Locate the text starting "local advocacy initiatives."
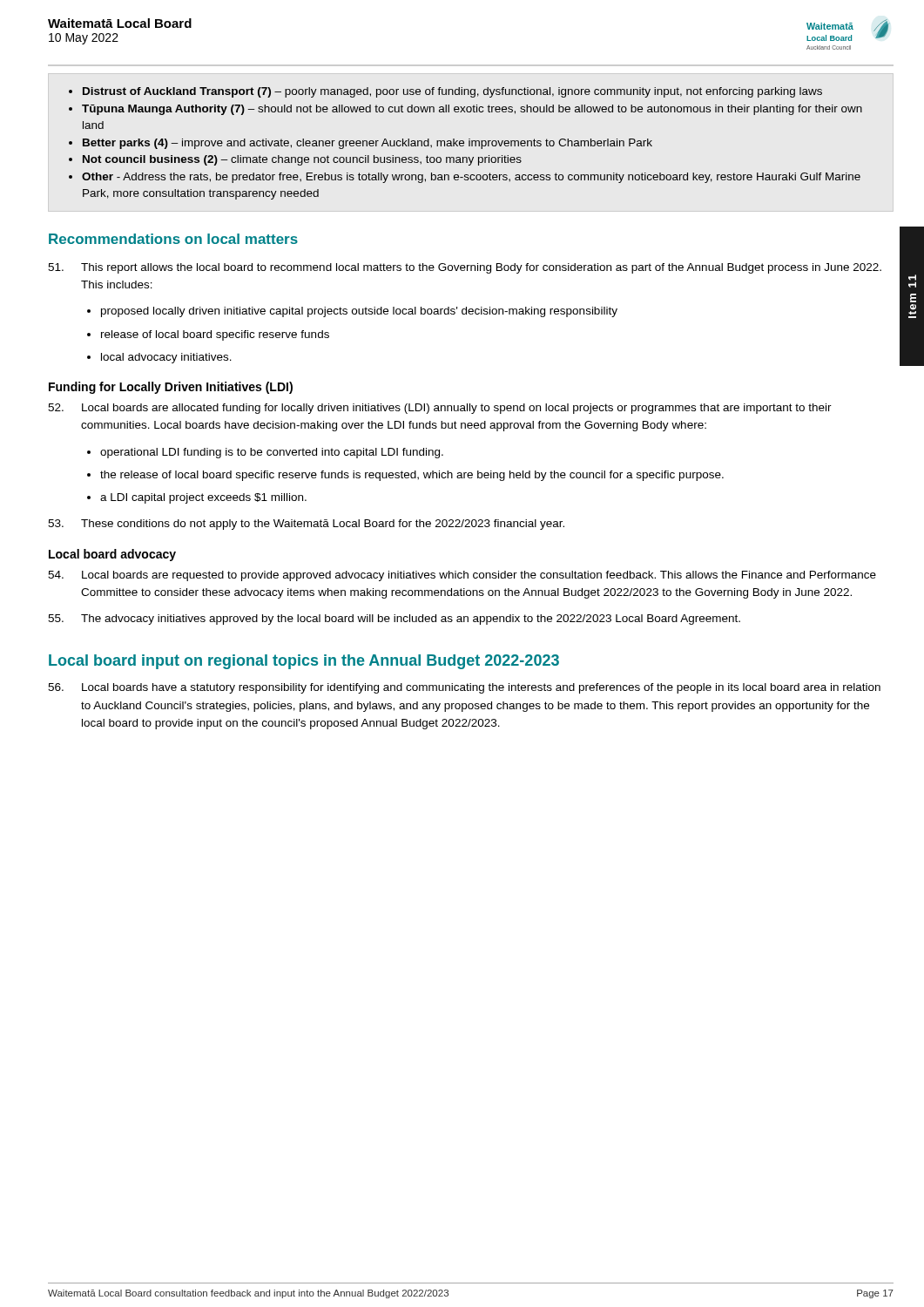The height and width of the screenshot is (1307, 924). (166, 358)
